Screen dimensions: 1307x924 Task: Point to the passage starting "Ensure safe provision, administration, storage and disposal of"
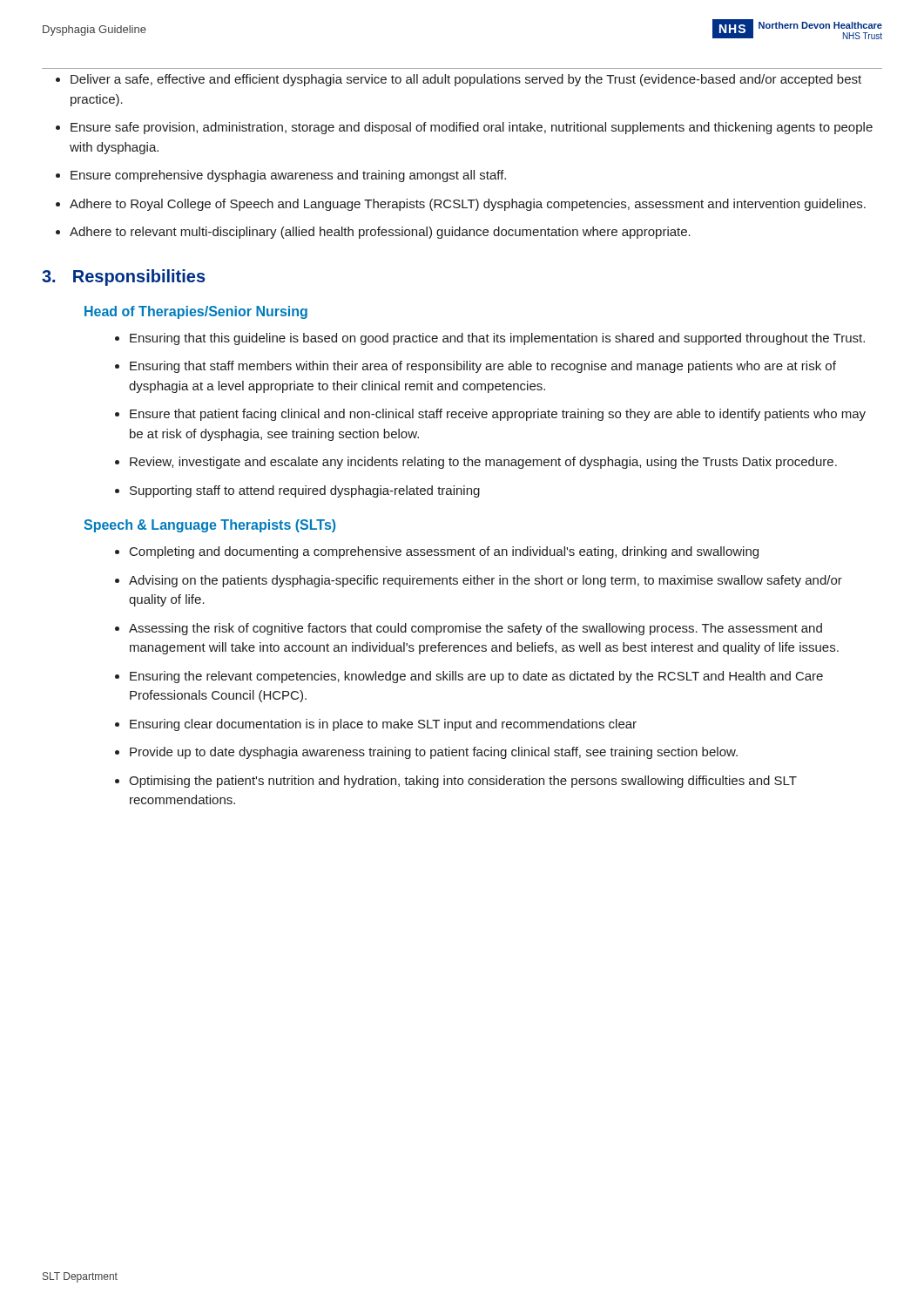pos(476,137)
